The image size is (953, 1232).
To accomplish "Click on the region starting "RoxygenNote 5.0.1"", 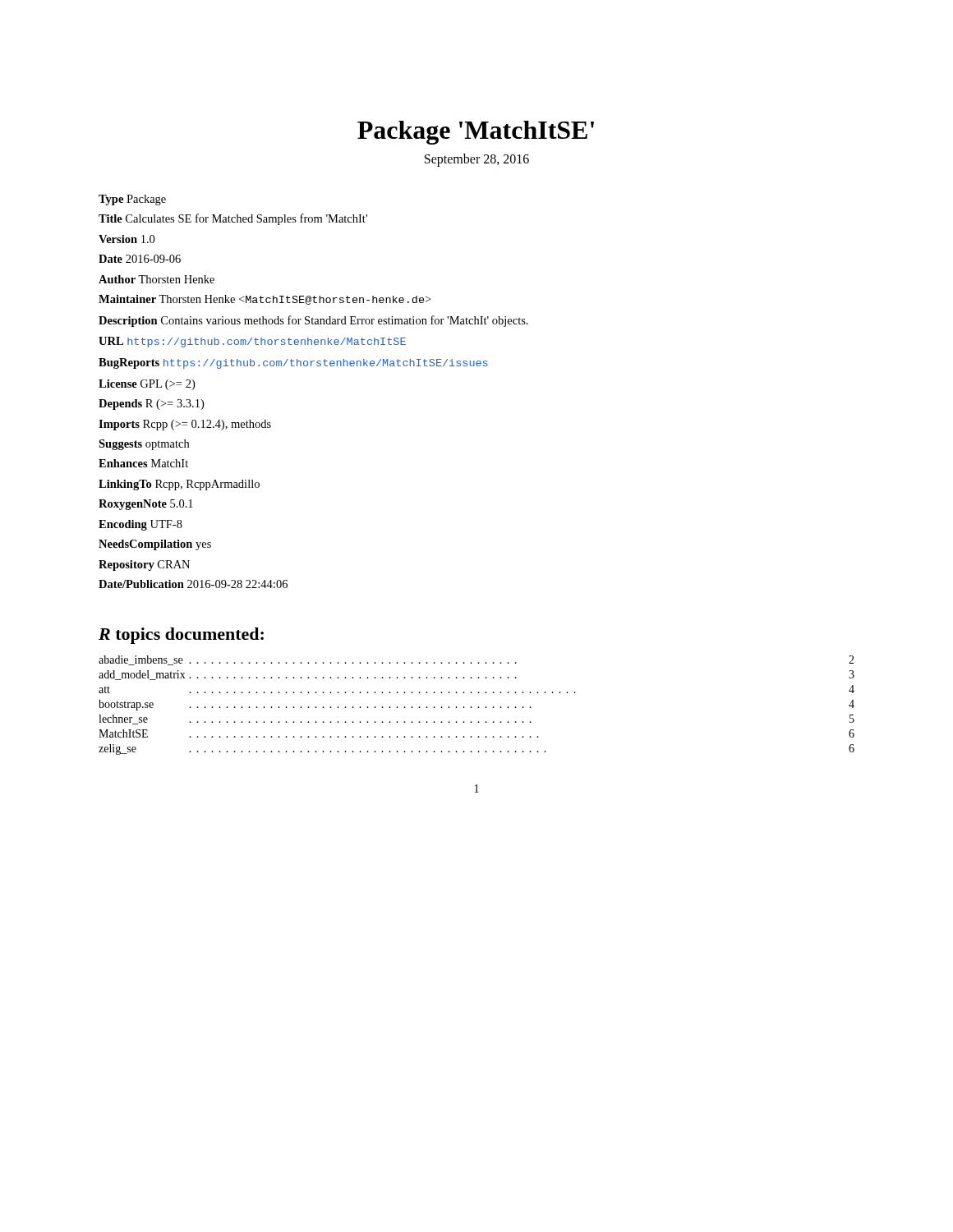I will [x=146, y=504].
